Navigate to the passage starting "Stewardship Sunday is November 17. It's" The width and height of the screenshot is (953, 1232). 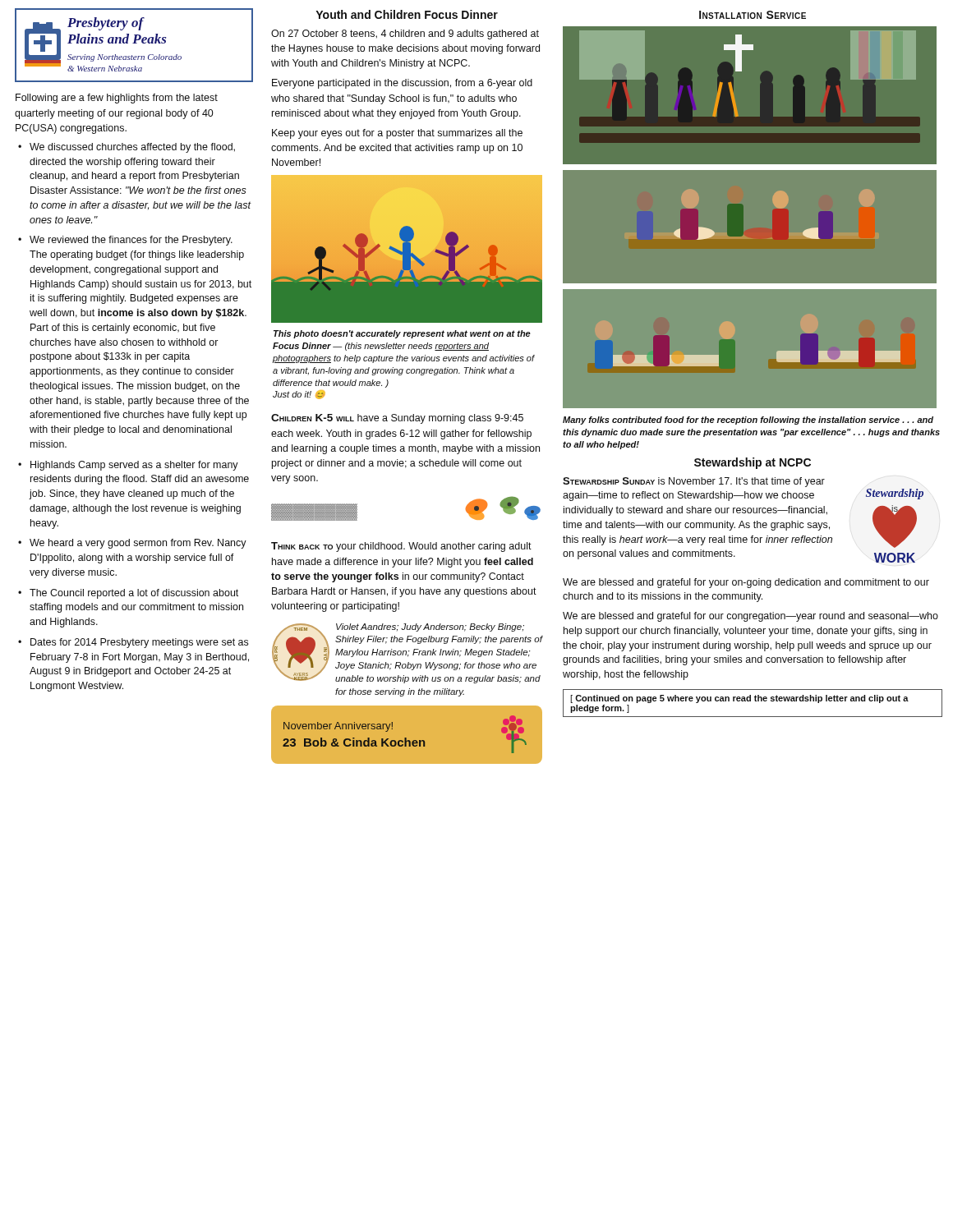pyautogui.click(x=698, y=517)
